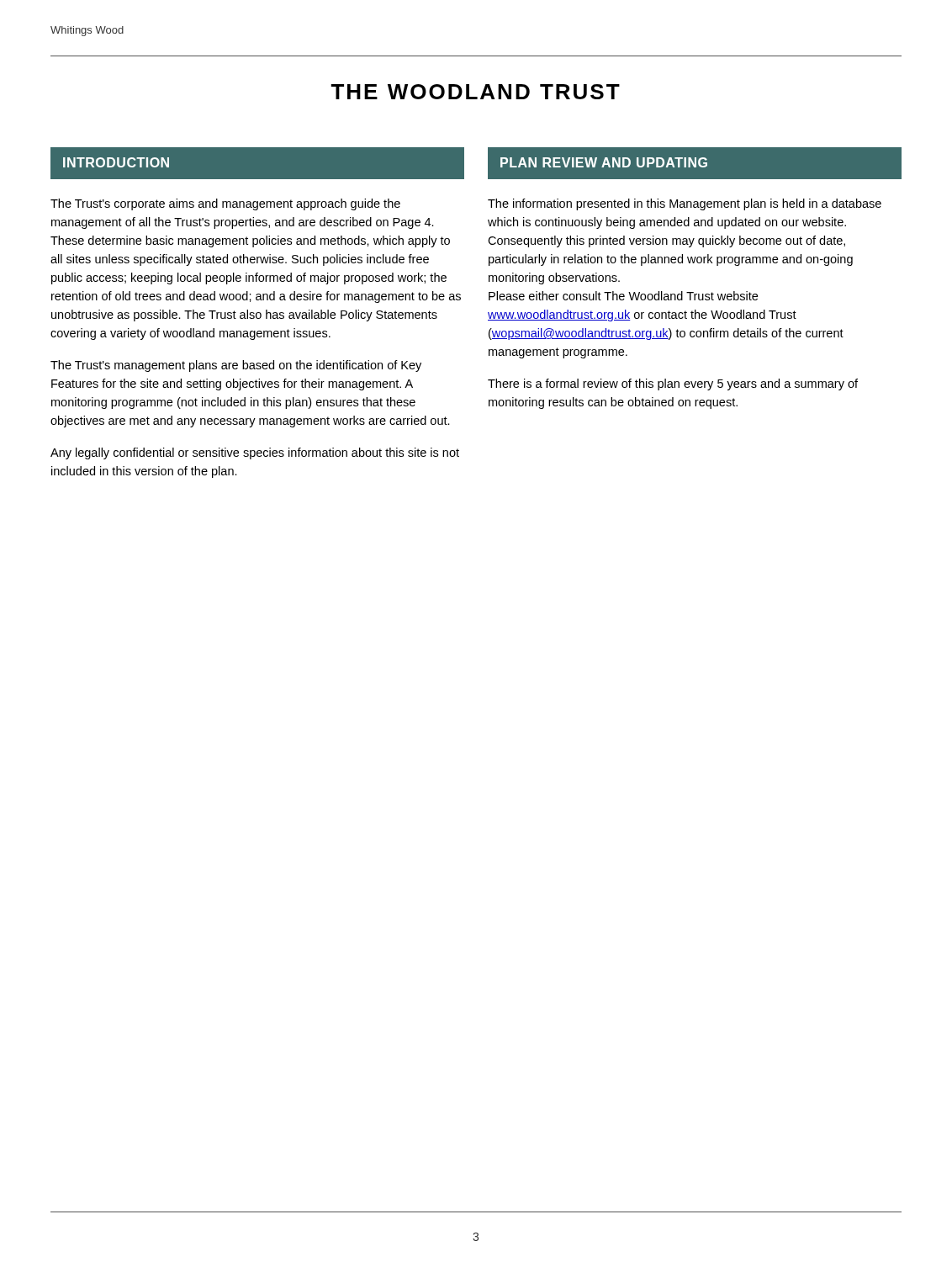Point to "PLAN REVIEW AND UPDATING"
The image size is (952, 1262).
[604, 163]
